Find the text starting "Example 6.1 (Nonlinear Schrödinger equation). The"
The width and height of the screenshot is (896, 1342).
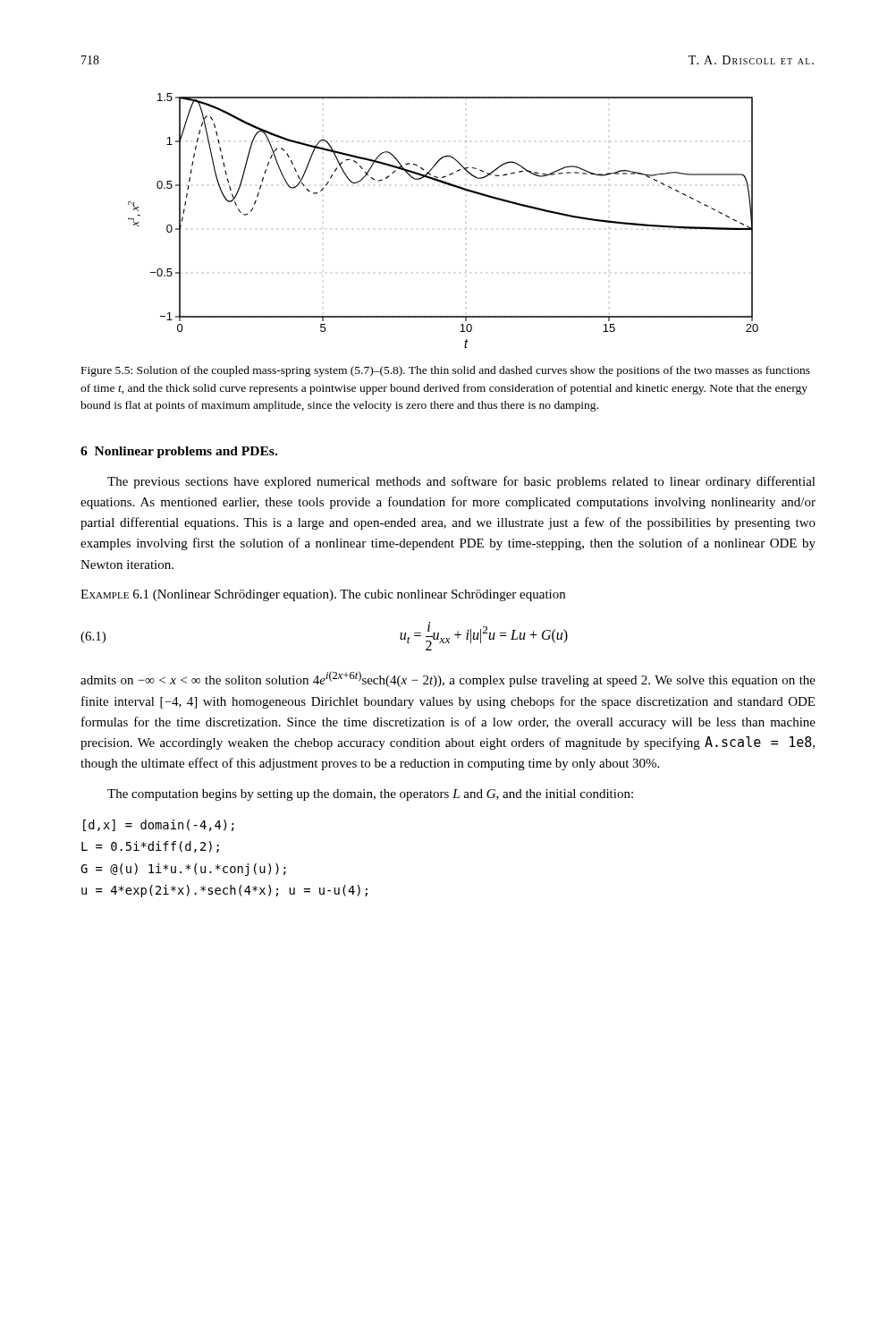pyautogui.click(x=323, y=594)
